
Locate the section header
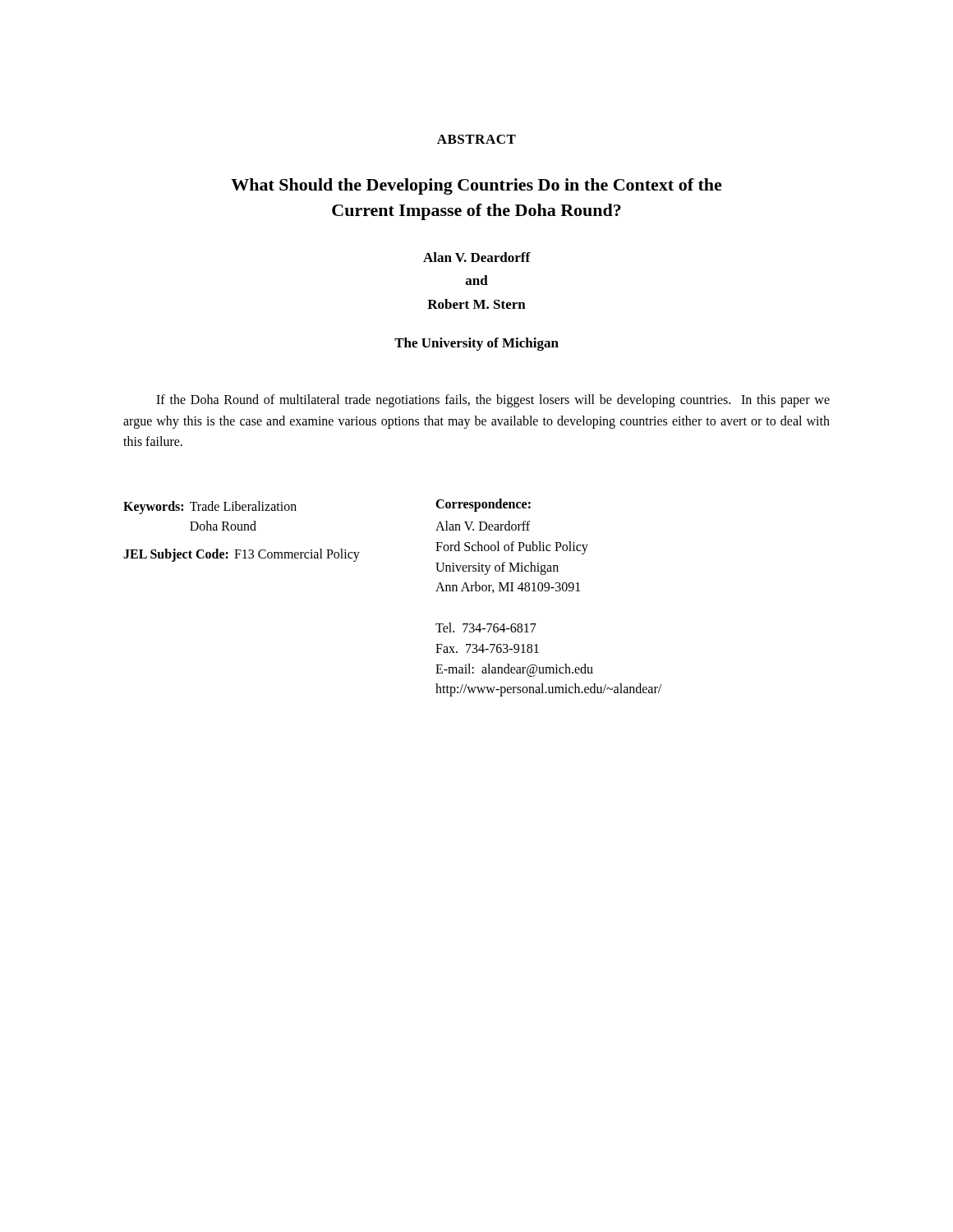click(x=476, y=139)
